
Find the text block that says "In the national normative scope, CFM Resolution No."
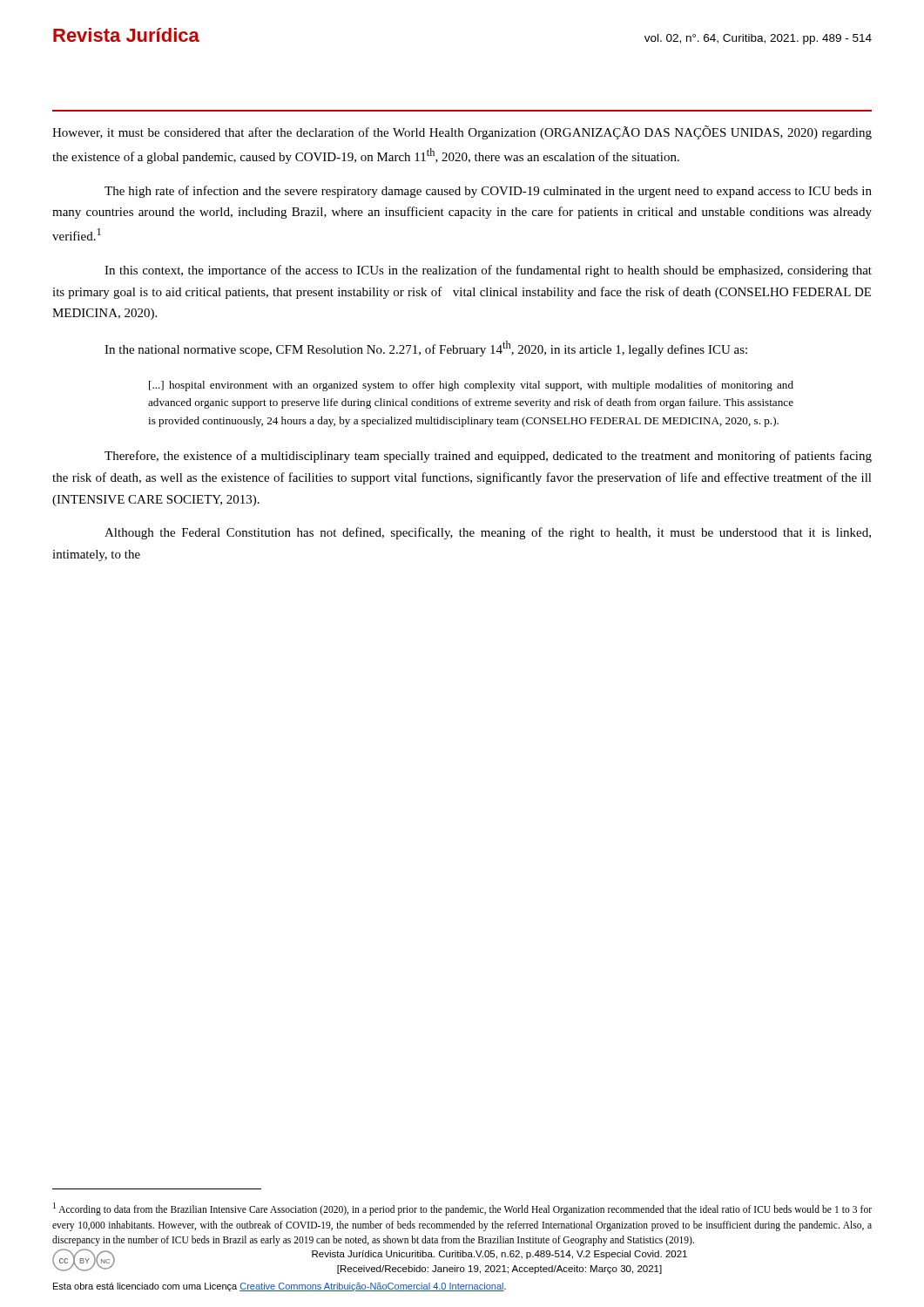pyautogui.click(x=426, y=348)
